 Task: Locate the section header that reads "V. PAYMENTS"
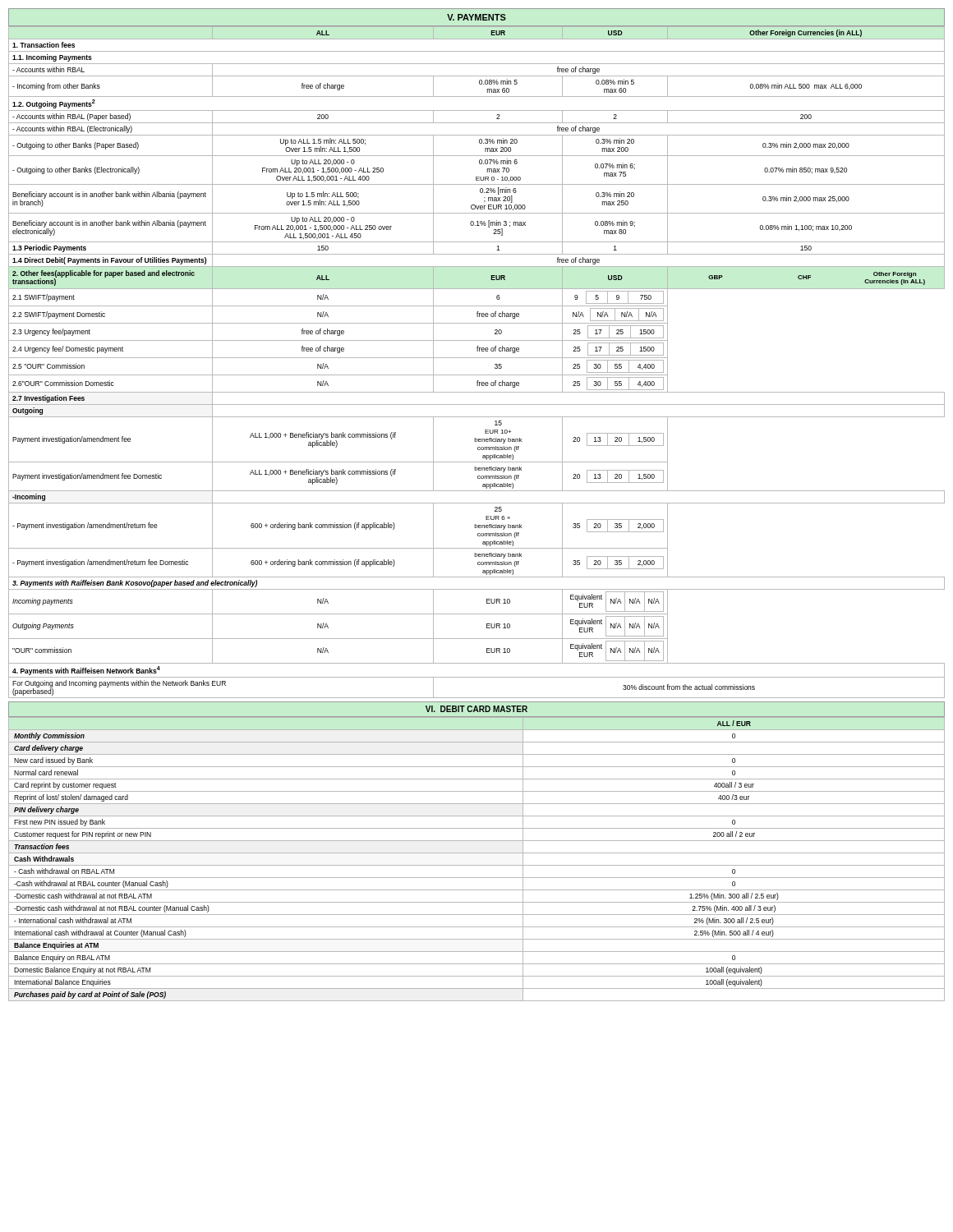[476, 17]
